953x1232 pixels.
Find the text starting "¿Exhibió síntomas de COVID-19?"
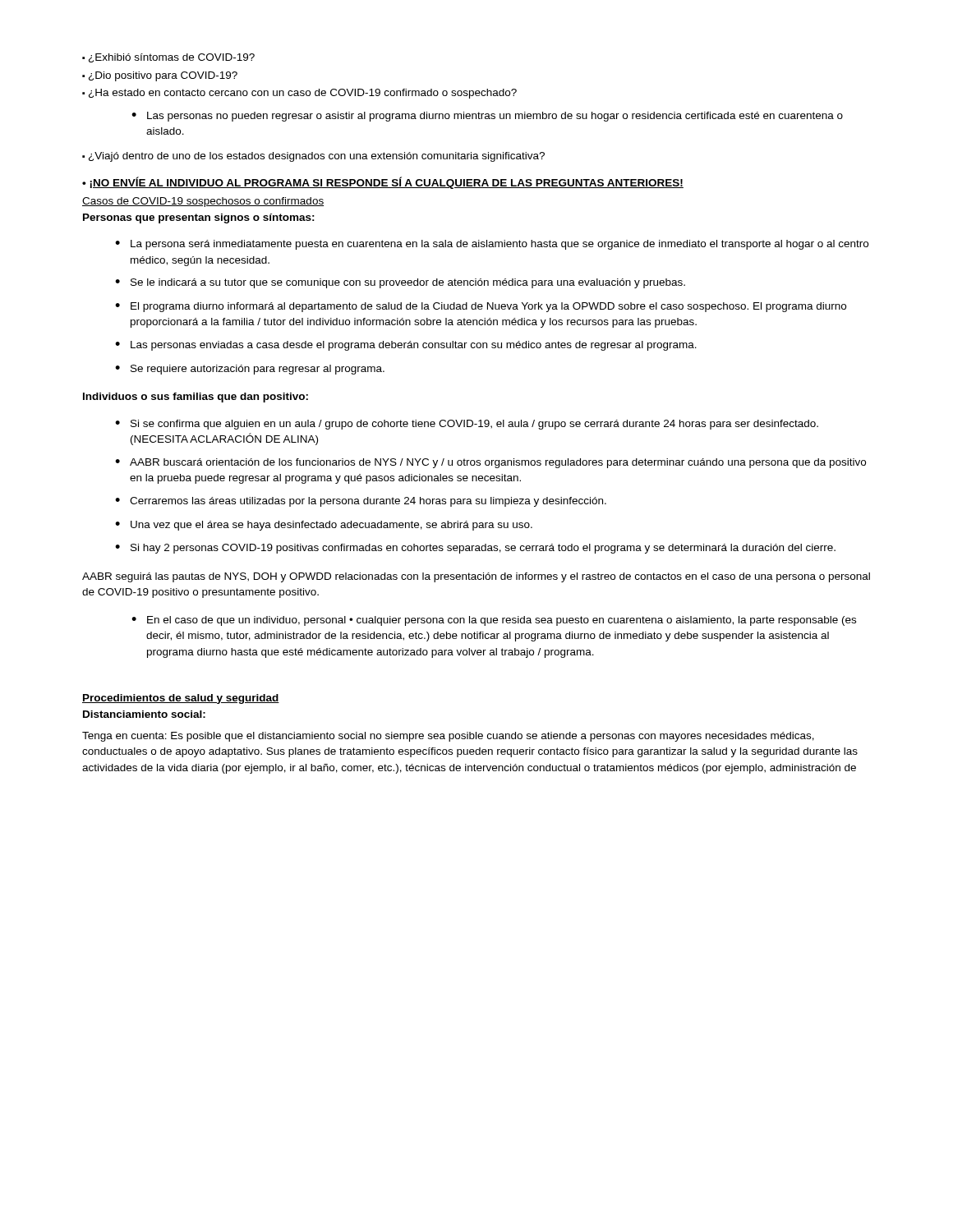click(171, 57)
